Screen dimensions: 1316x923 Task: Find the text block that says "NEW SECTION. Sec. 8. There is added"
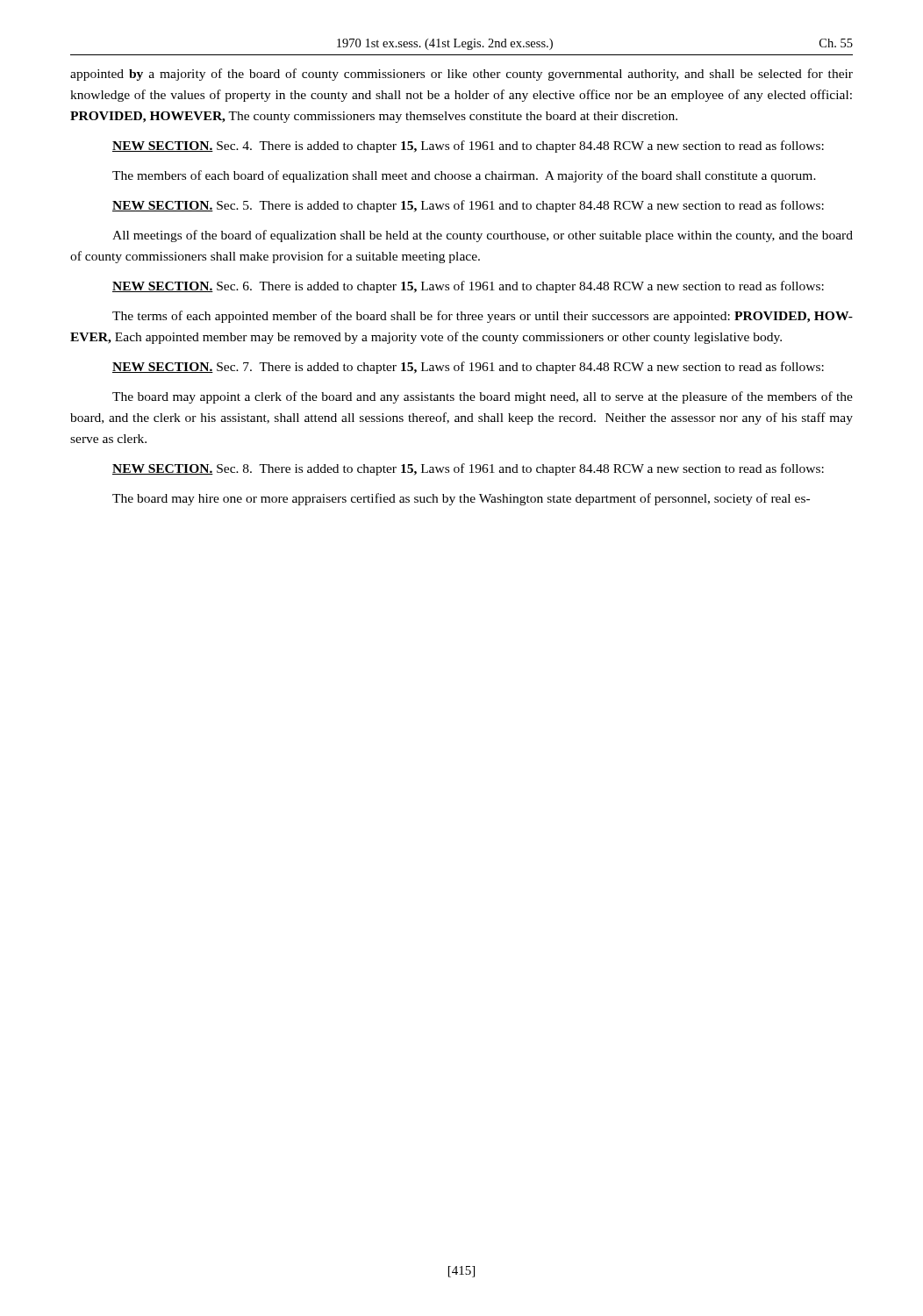click(x=462, y=469)
